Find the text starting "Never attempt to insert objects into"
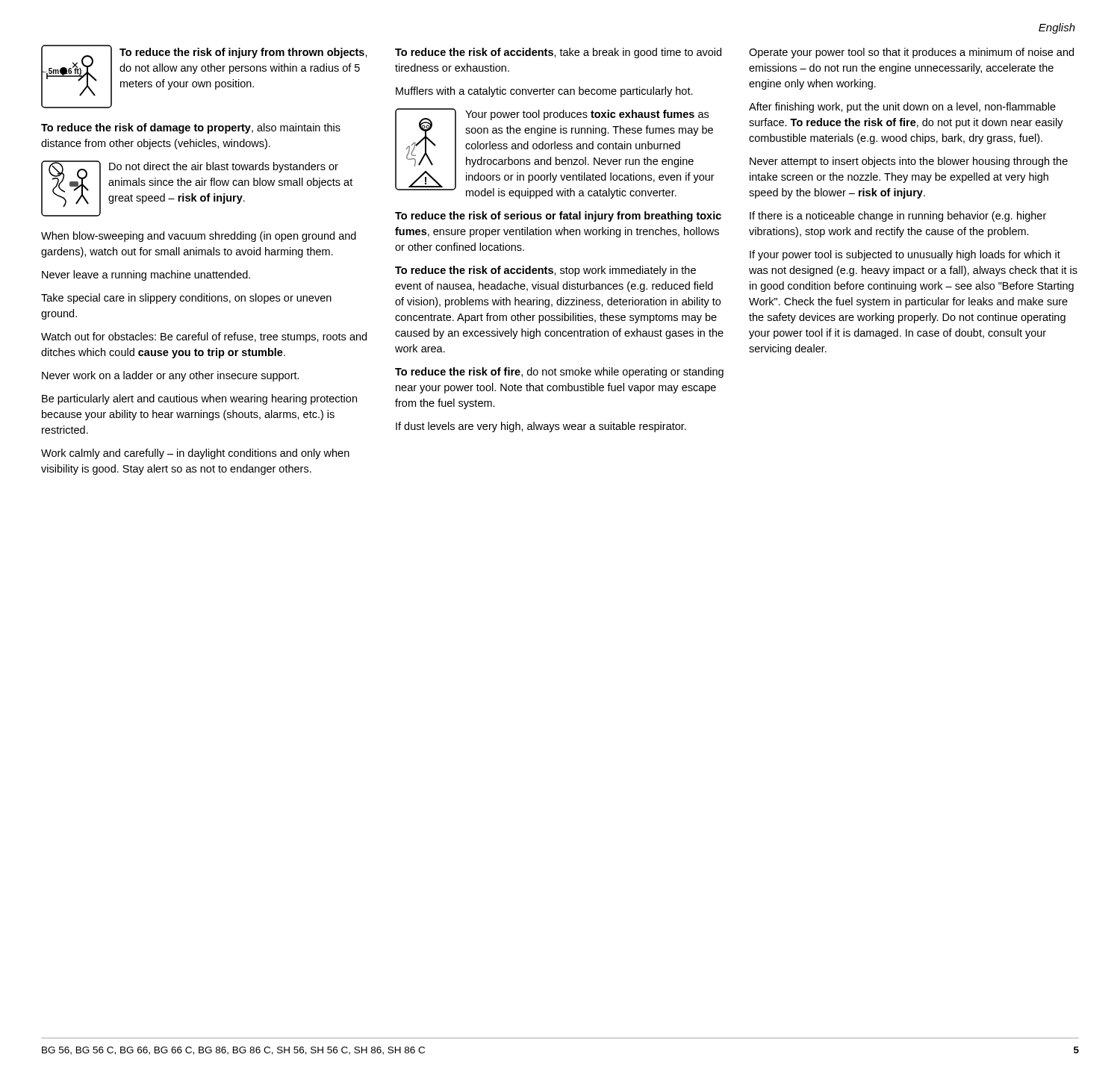 pos(908,177)
